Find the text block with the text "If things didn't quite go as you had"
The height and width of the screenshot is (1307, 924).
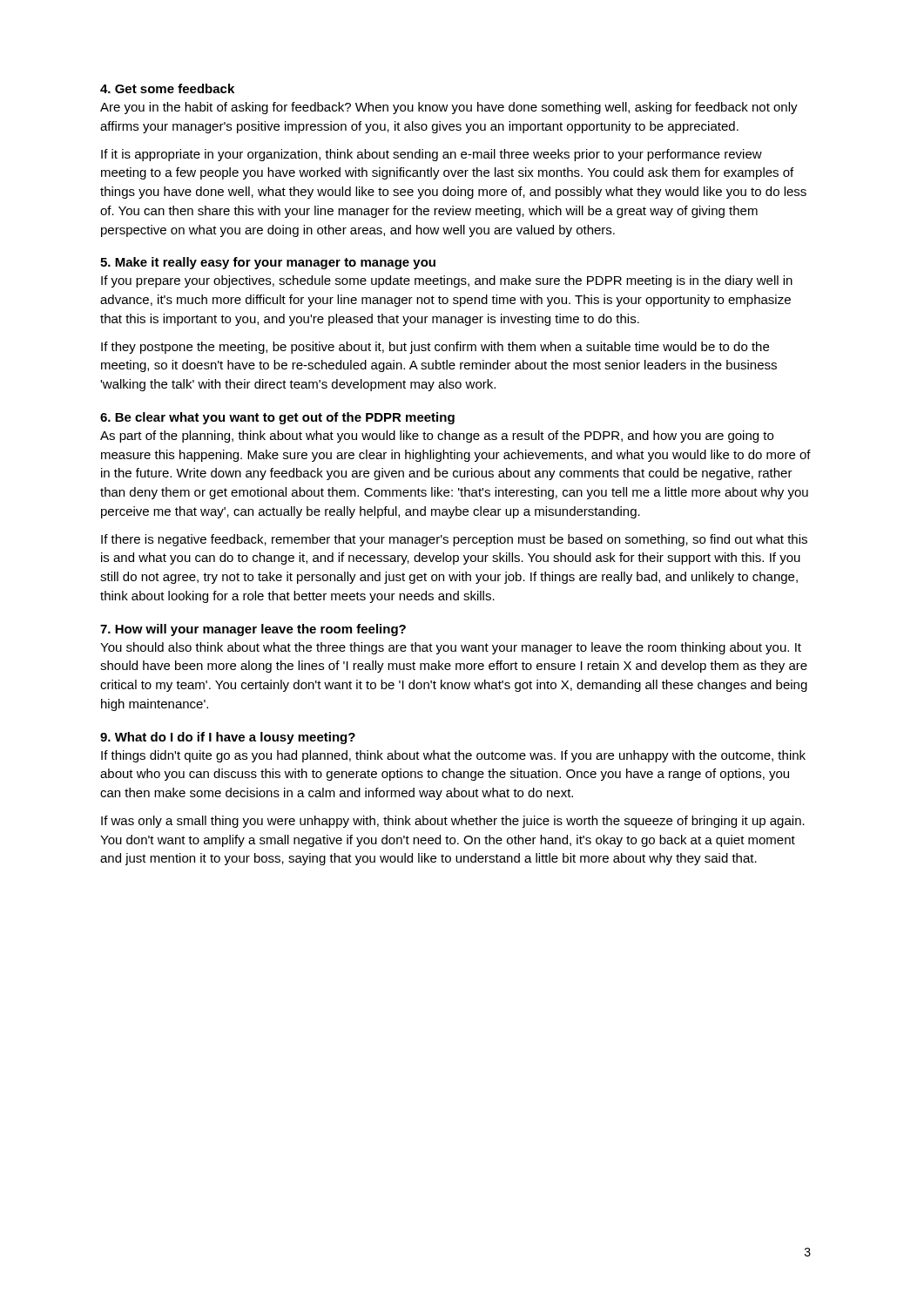pyautogui.click(x=453, y=774)
